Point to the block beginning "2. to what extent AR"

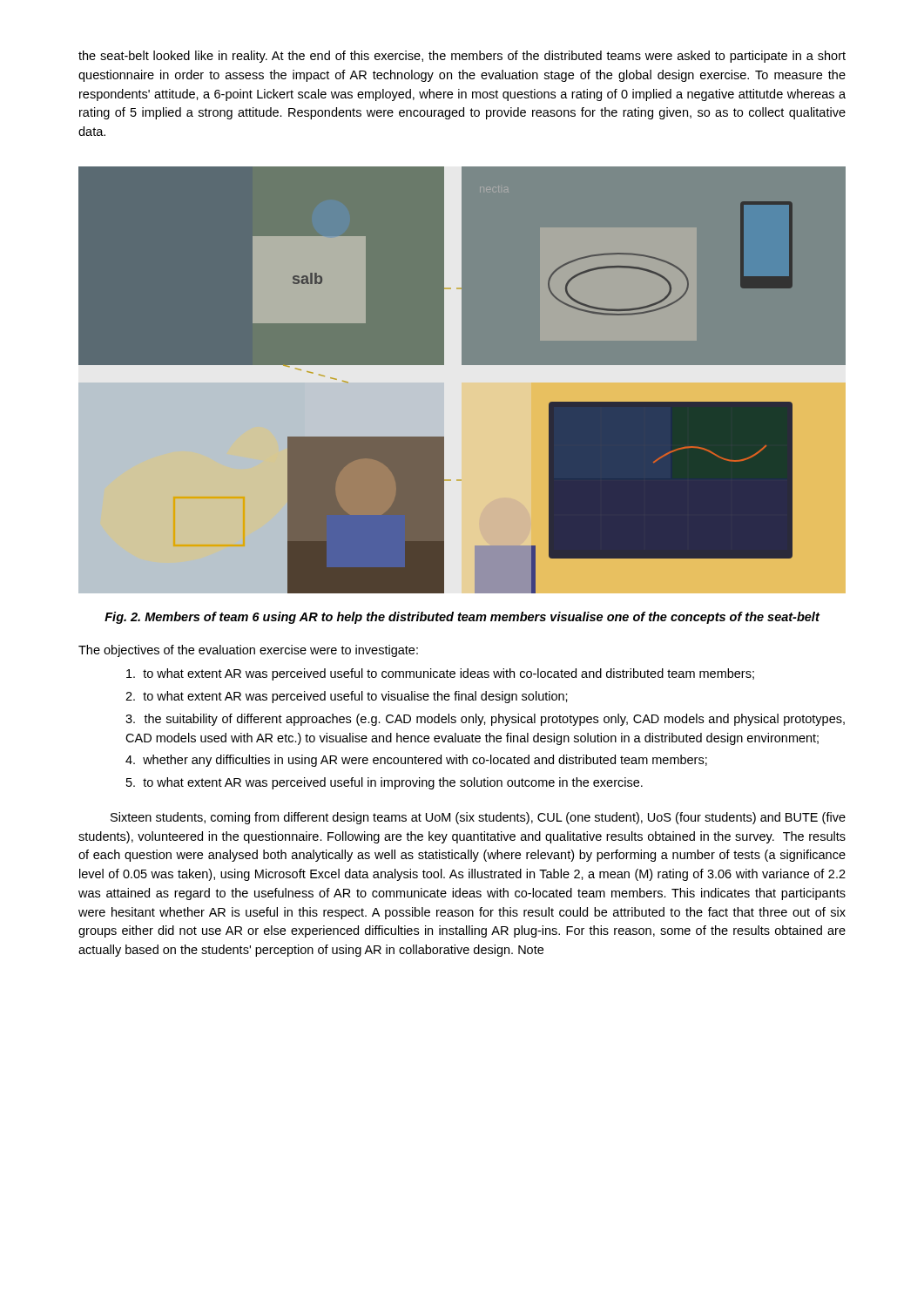pos(347,696)
